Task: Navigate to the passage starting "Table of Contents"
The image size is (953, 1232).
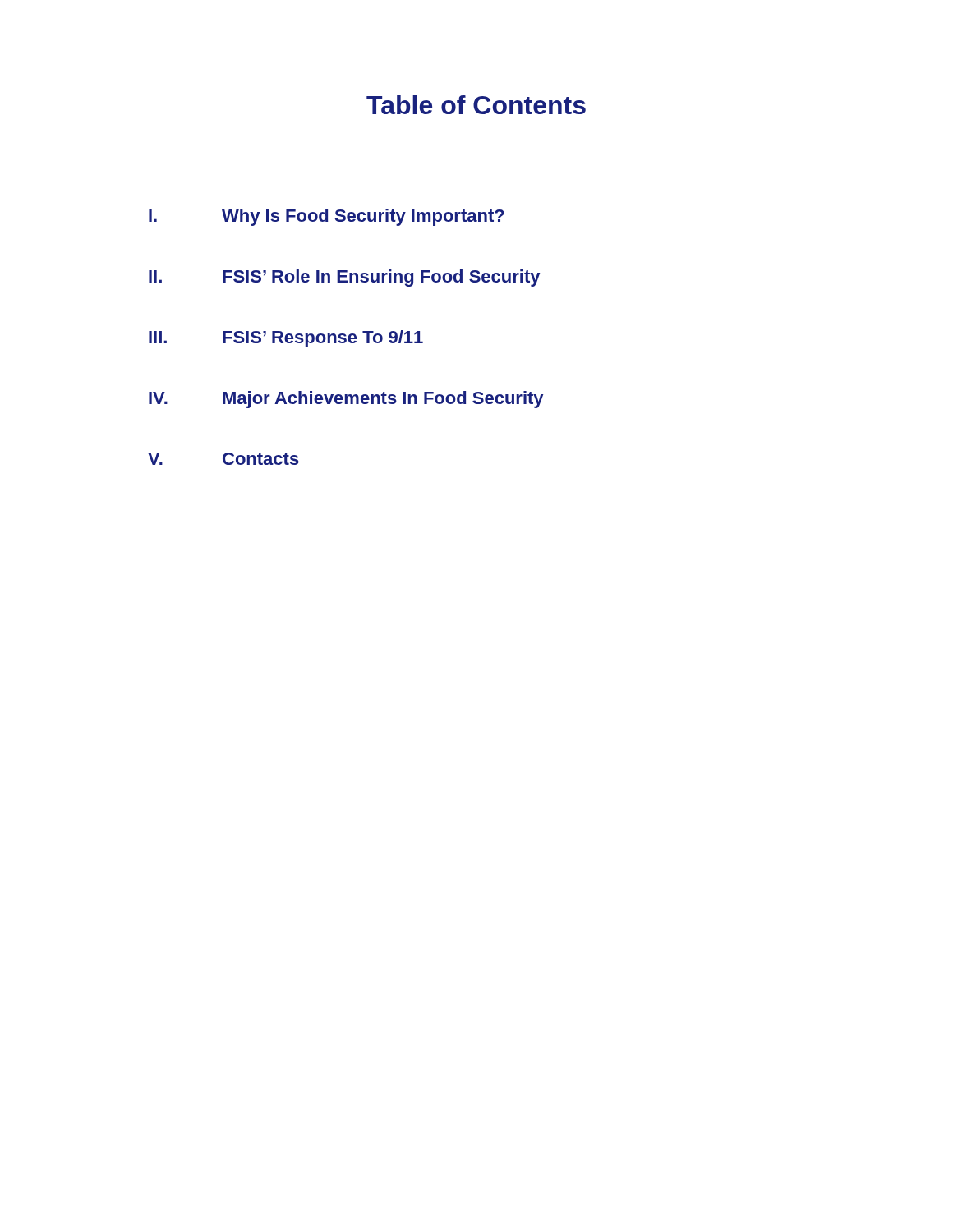Action: (x=476, y=106)
